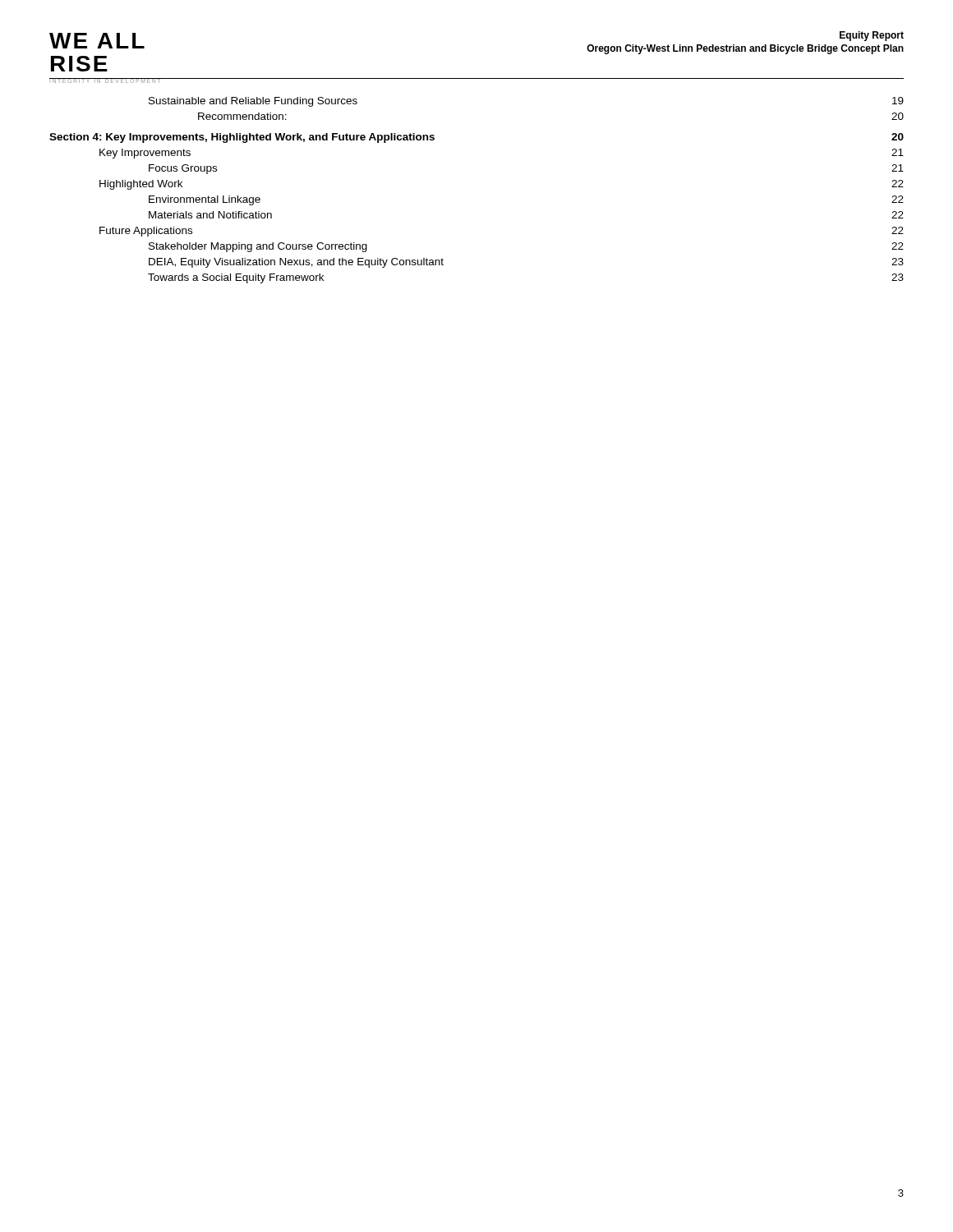Screen dimensions: 1232x953
Task: Point to "Focus Groups 21"
Action: (186, 168)
